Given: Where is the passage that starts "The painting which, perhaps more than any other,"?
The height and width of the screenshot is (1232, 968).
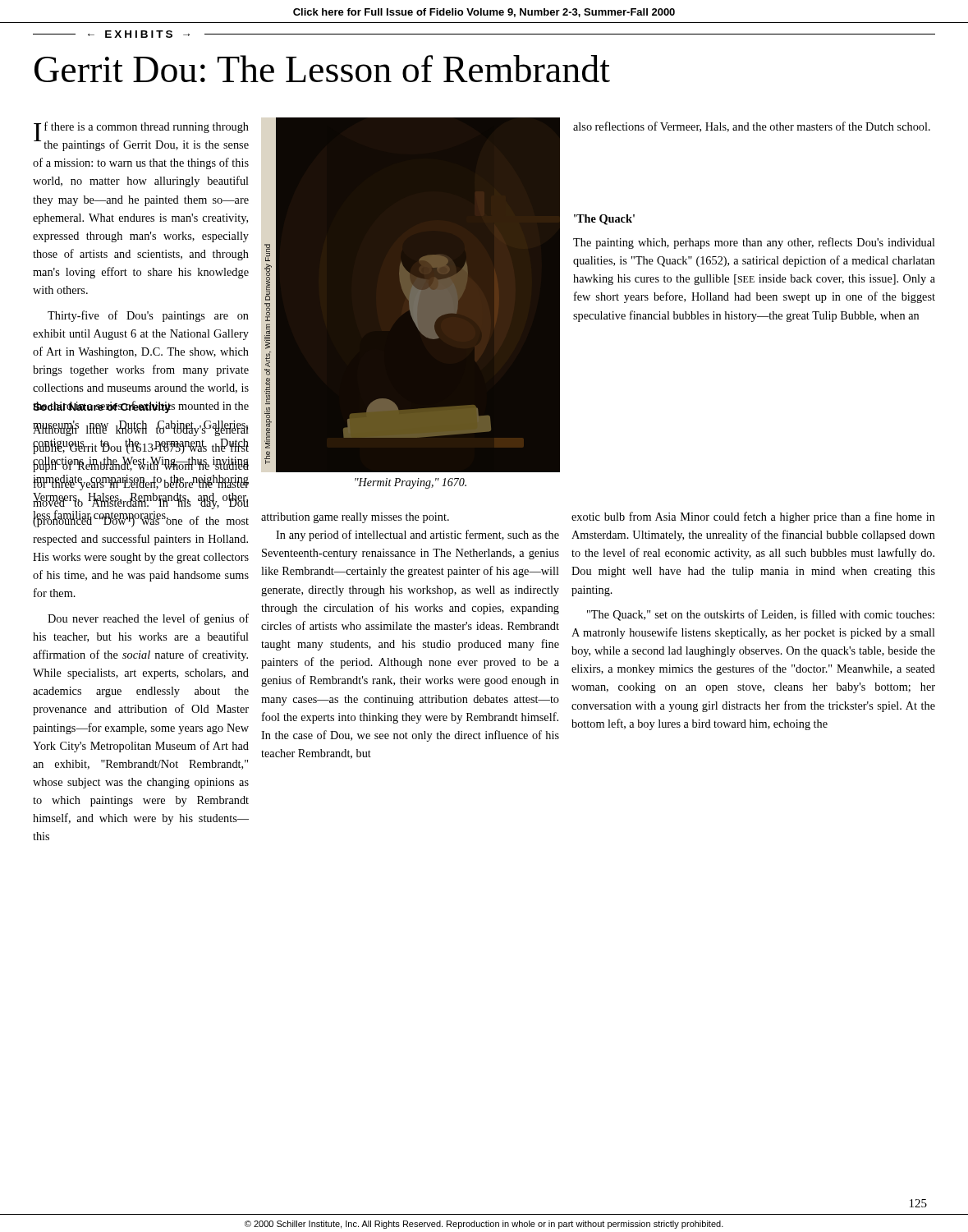Looking at the screenshot, I should pos(754,279).
